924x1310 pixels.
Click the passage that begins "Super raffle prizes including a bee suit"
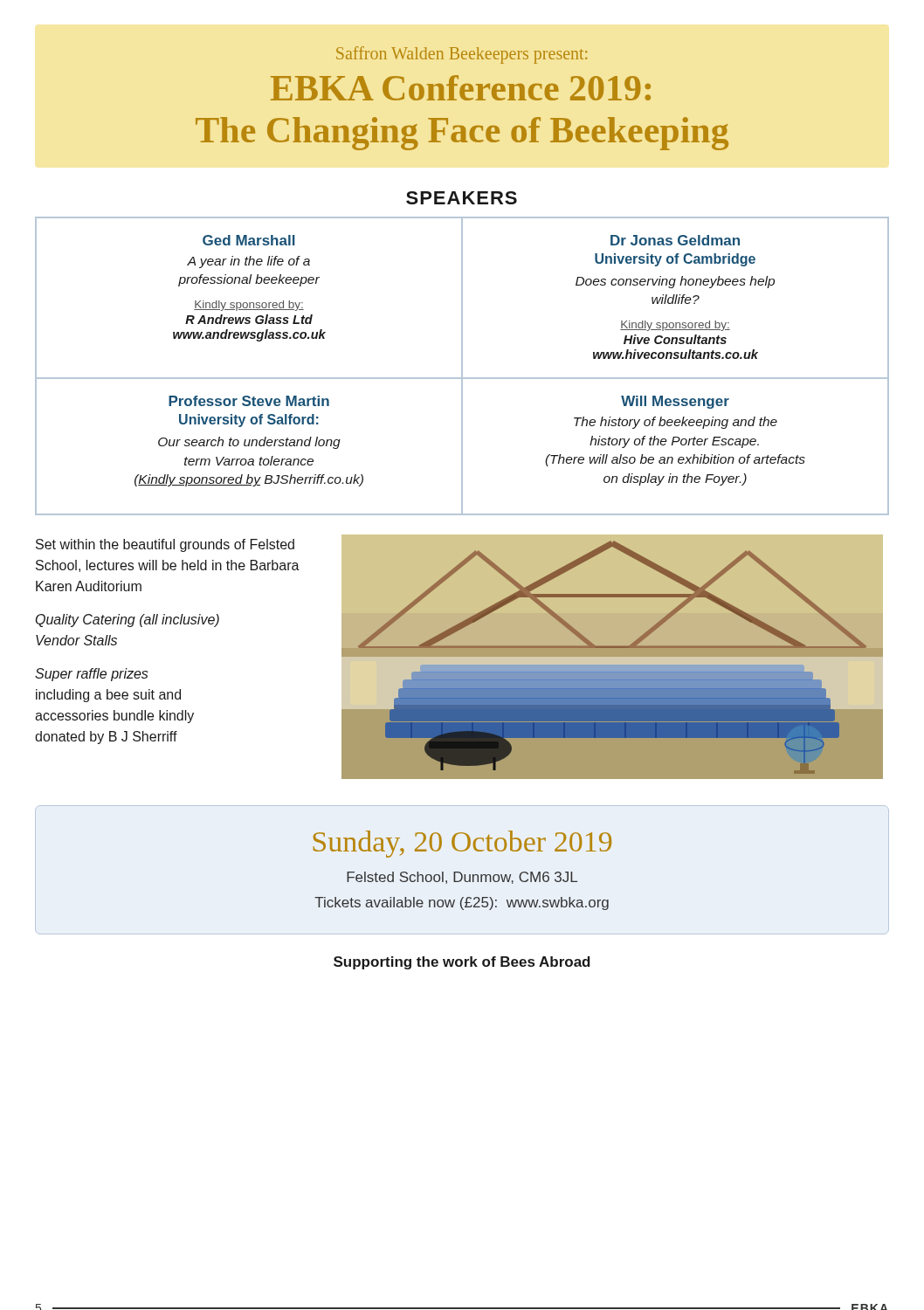(x=175, y=706)
